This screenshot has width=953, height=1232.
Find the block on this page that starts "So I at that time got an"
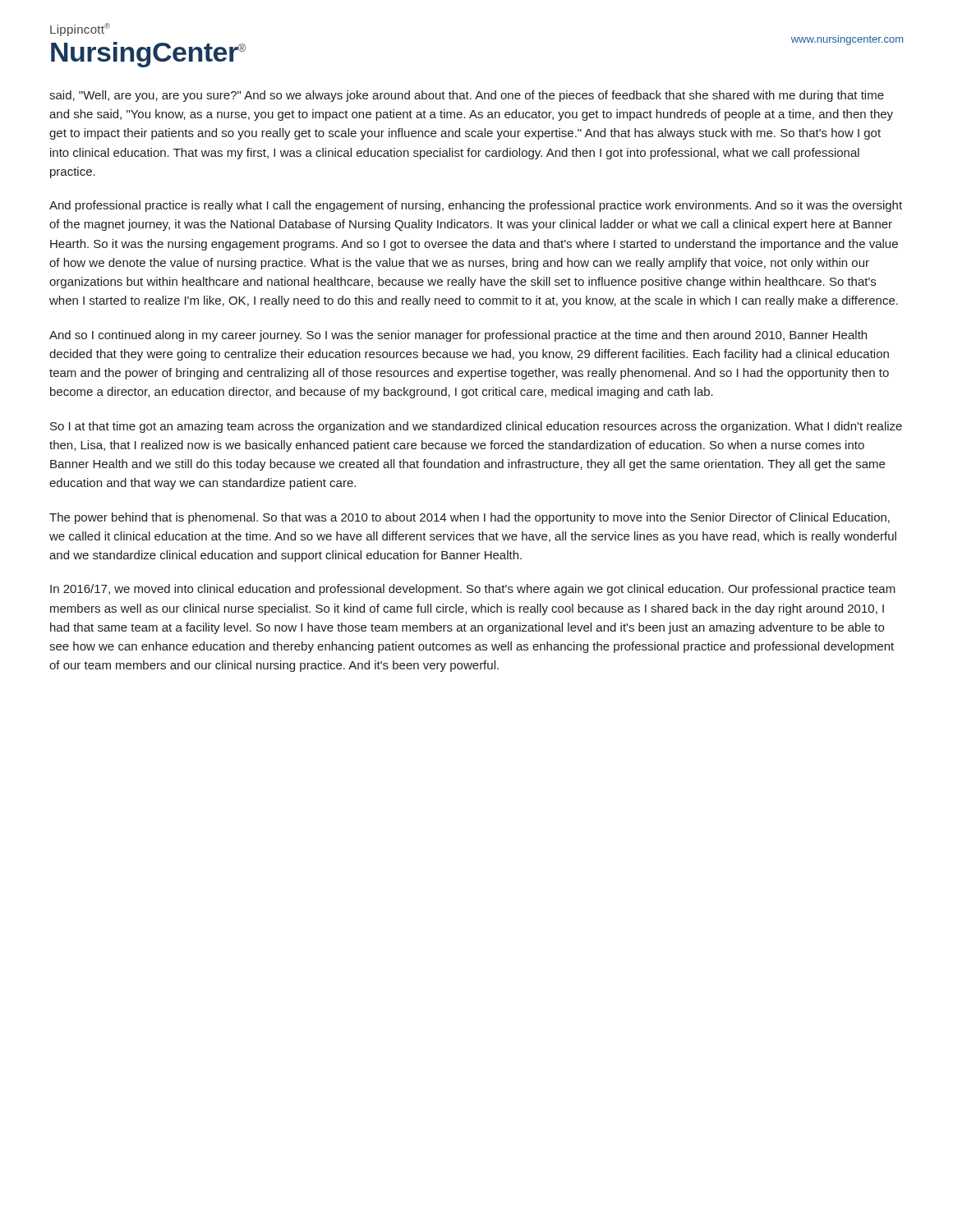pyautogui.click(x=476, y=454)
